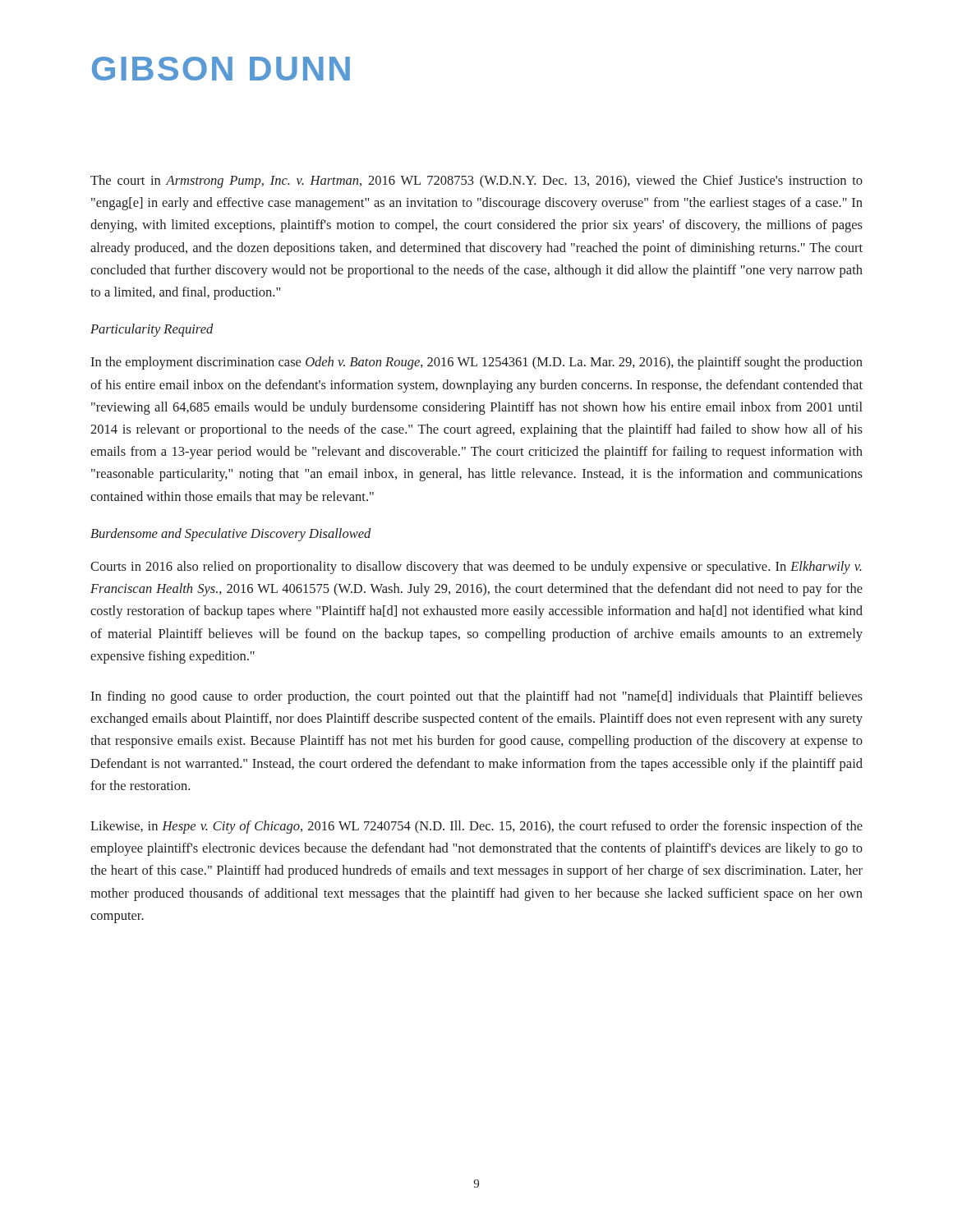Locate the block of text that opens with "Courts in 2016 also relied on"
The image size is (953, 1232).
[x=476, y=611]
